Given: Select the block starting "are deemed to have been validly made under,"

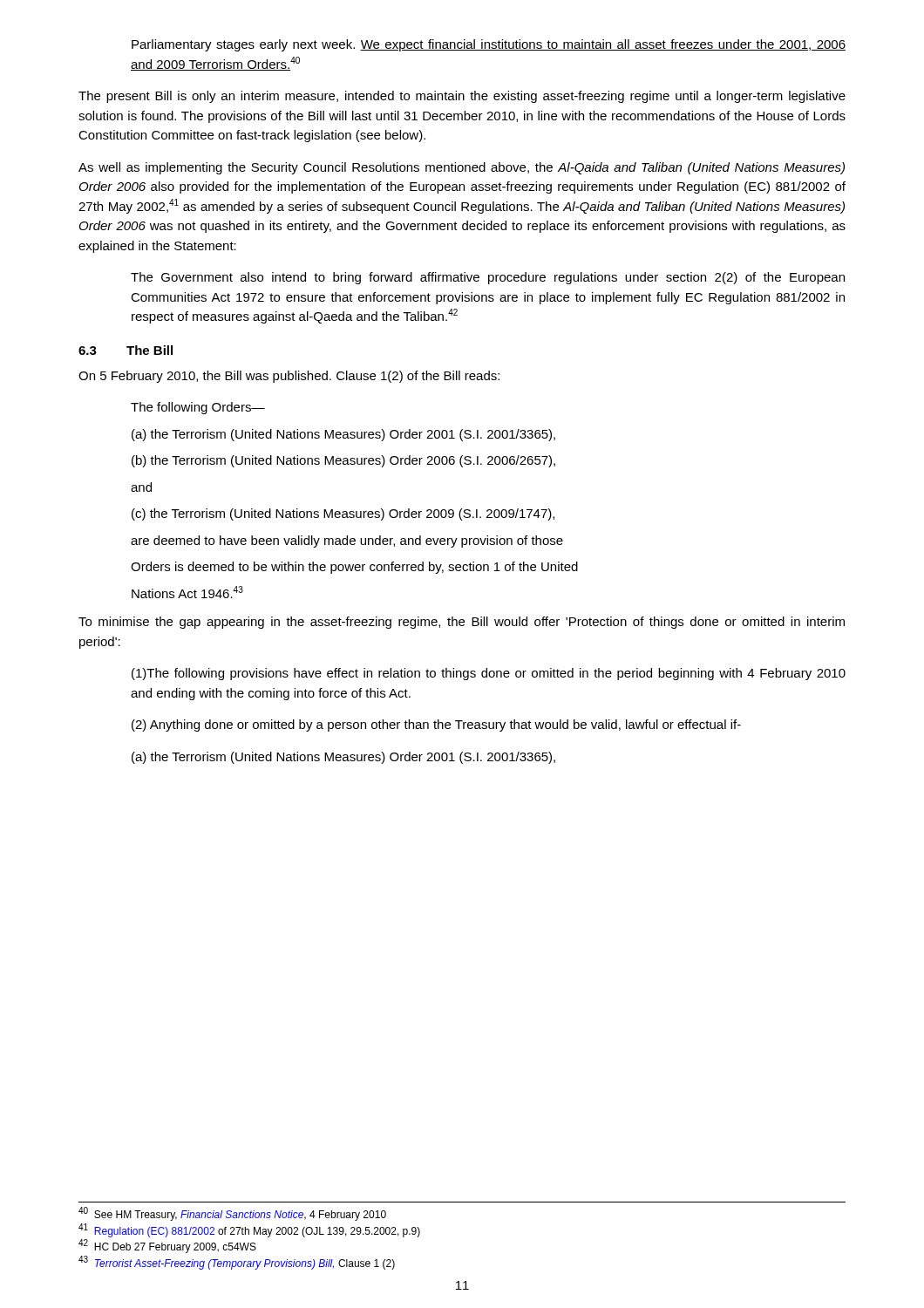Looking at the screenshot, I should coord(488,540).
